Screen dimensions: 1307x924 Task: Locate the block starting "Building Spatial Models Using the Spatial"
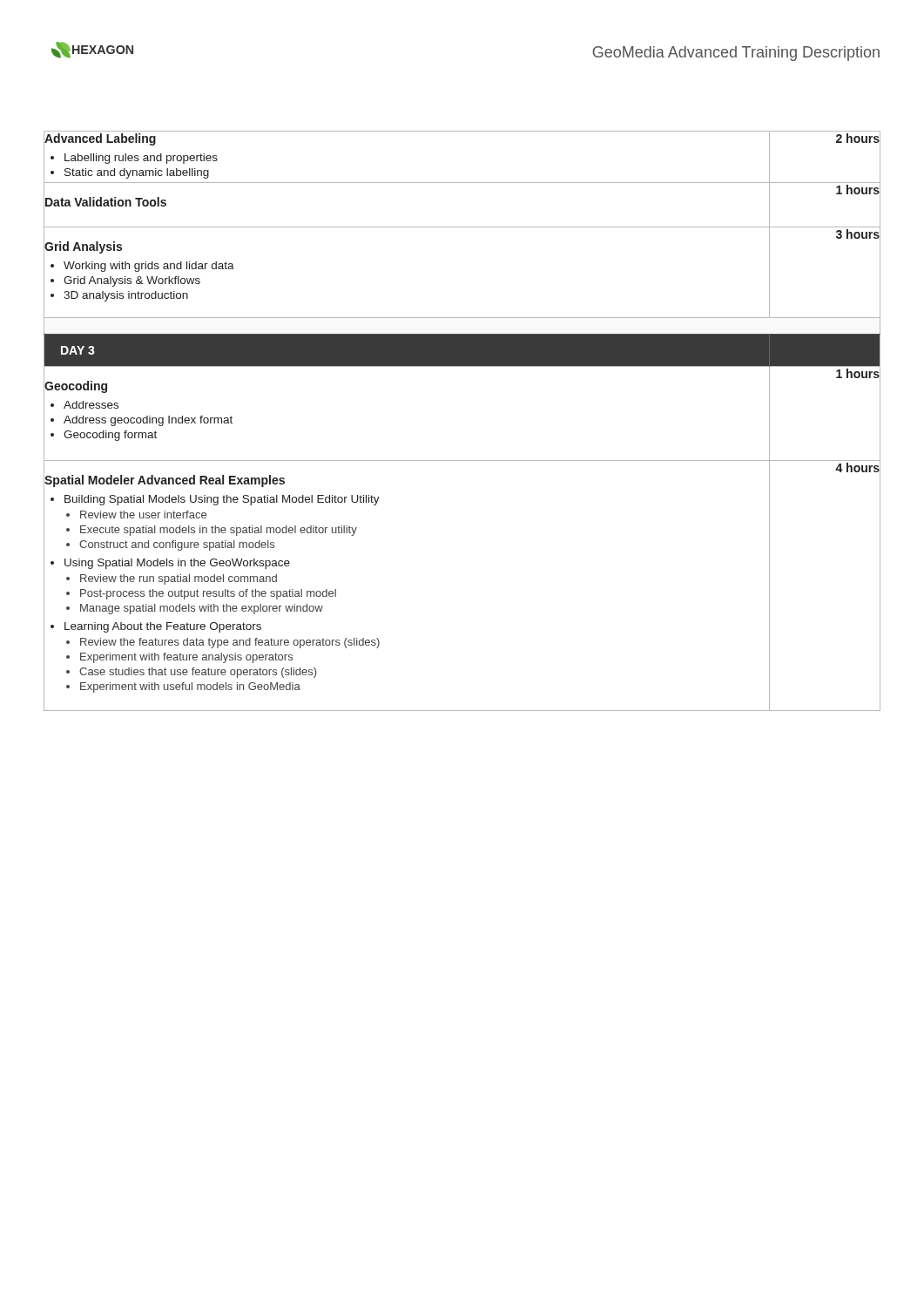tap(221, 499)
